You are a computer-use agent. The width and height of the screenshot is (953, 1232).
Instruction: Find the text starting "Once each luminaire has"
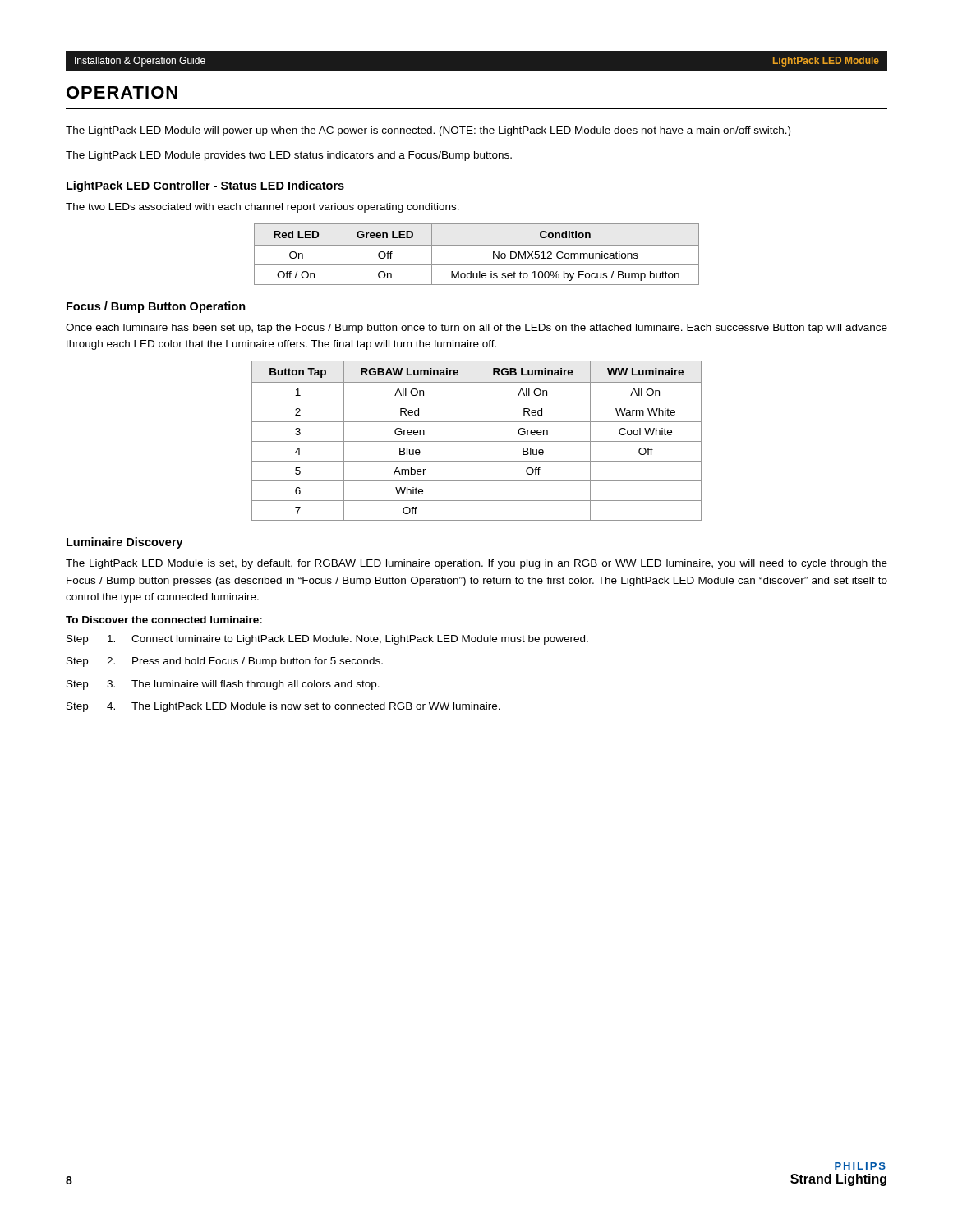pyautogui.click(x=476, y=335)
